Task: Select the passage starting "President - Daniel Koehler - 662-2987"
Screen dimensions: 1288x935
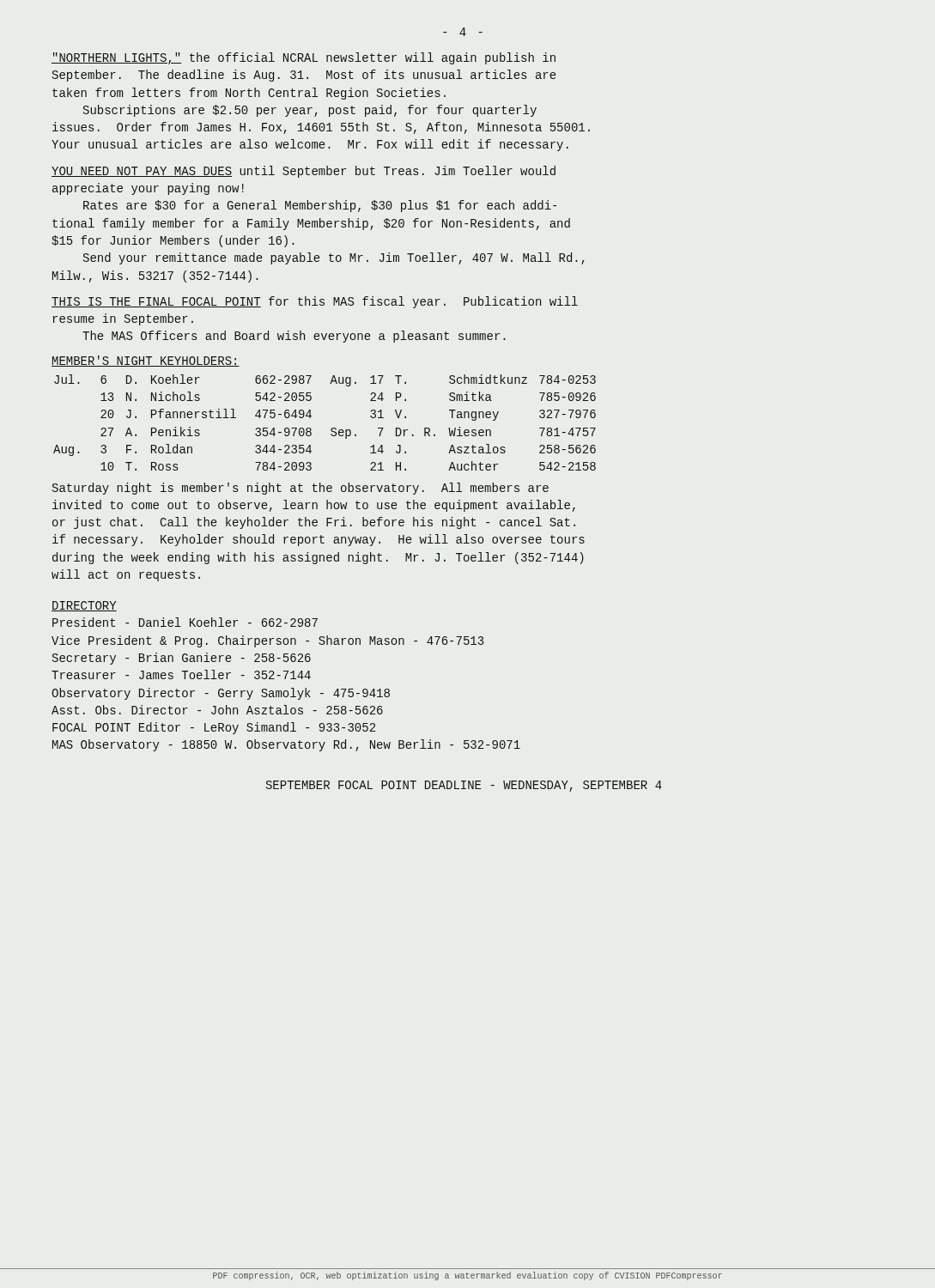Action: click(286, 685)
